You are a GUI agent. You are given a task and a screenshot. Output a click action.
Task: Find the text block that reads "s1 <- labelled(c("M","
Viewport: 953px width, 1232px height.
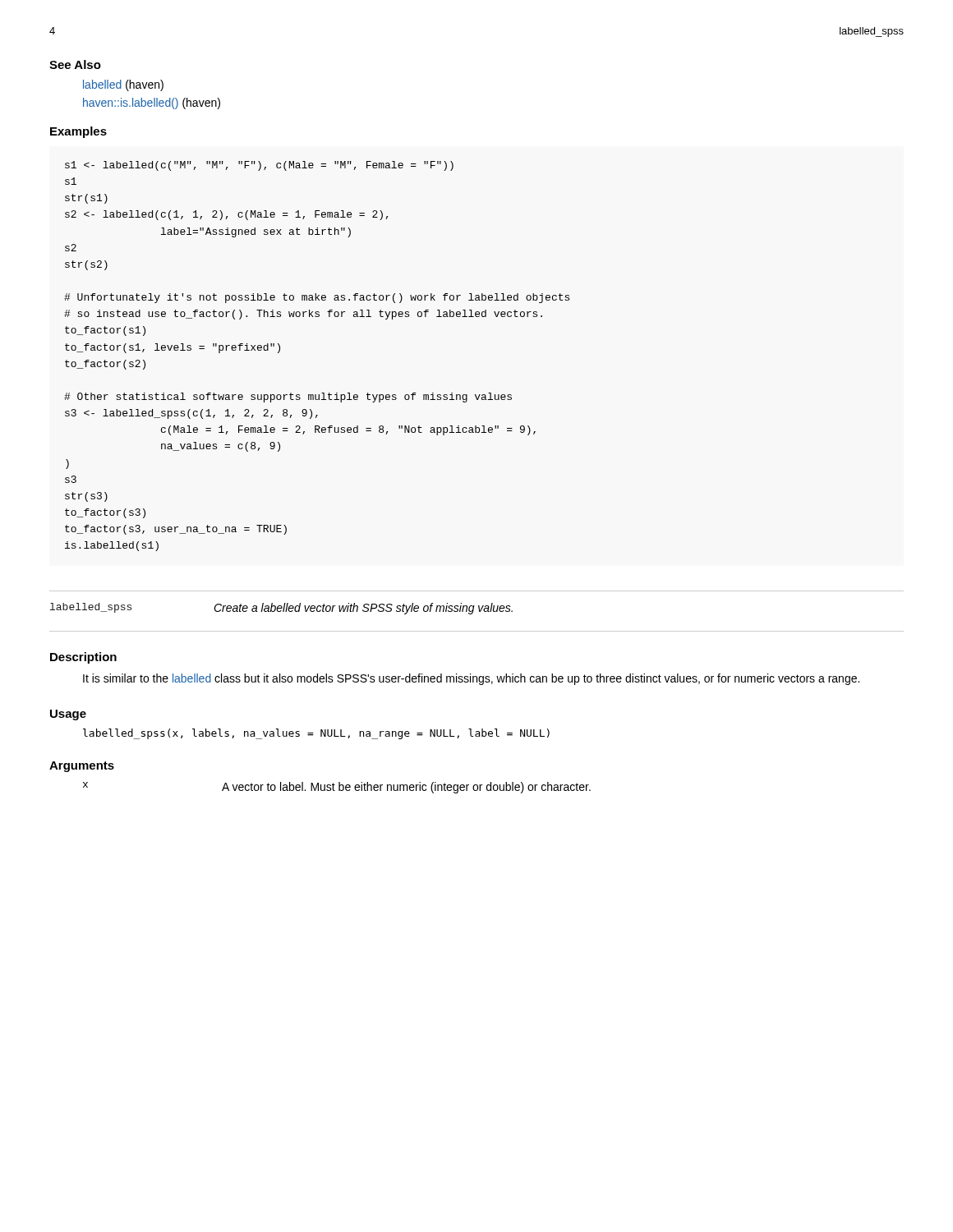(259, 166)
